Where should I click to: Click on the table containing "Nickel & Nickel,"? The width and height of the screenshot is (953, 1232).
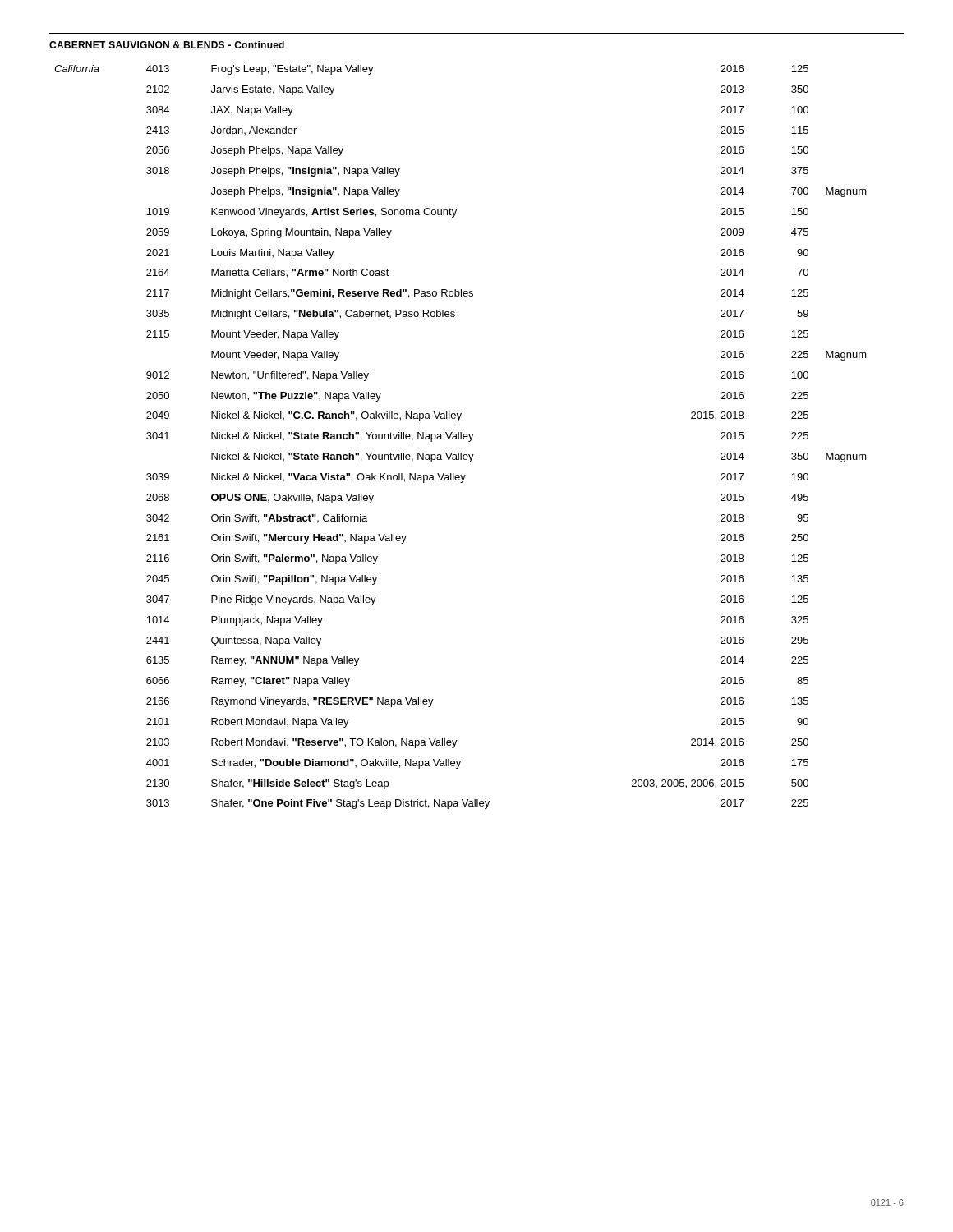[476, 437]
